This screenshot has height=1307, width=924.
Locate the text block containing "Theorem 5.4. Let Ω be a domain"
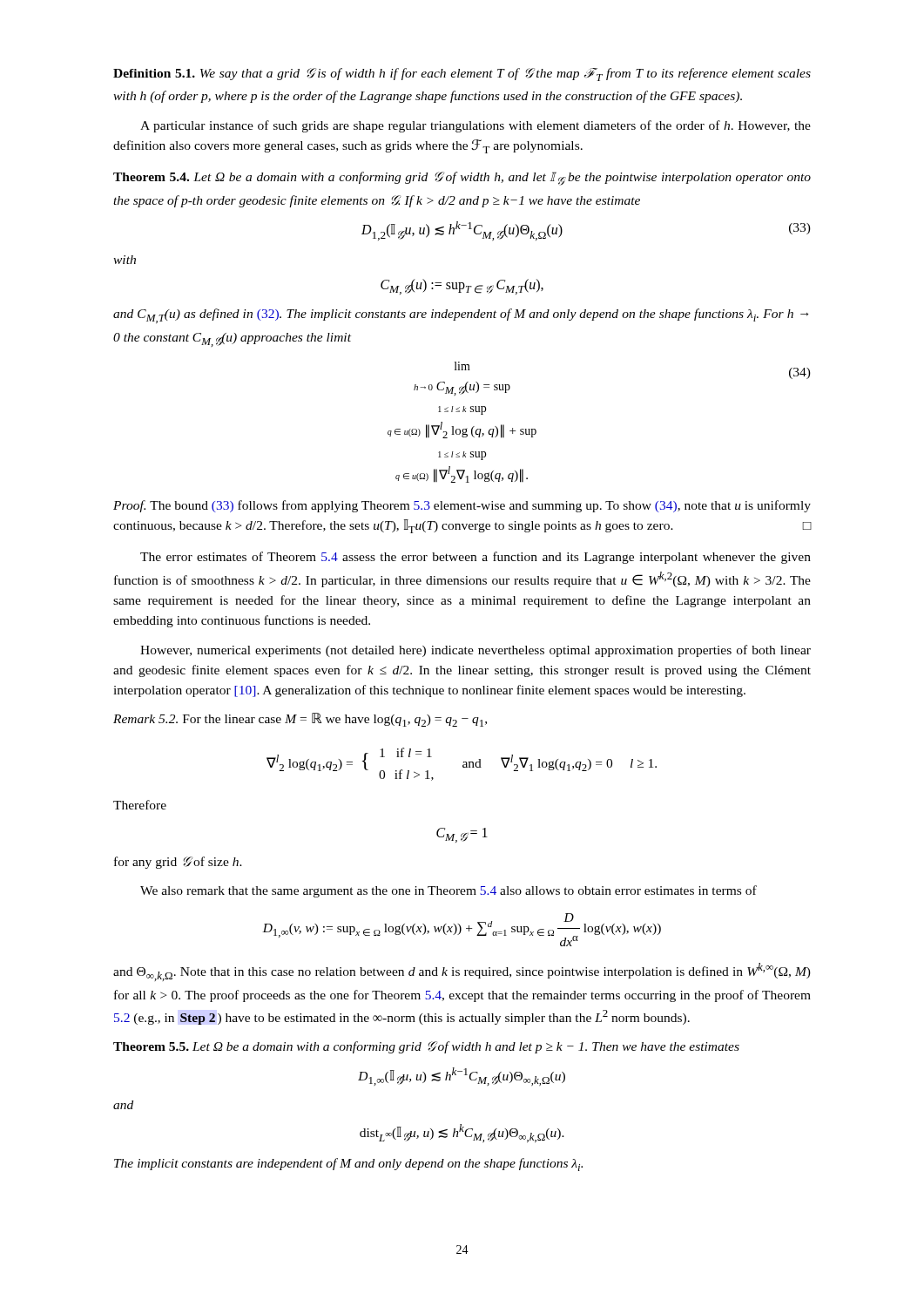coord(462,188)
